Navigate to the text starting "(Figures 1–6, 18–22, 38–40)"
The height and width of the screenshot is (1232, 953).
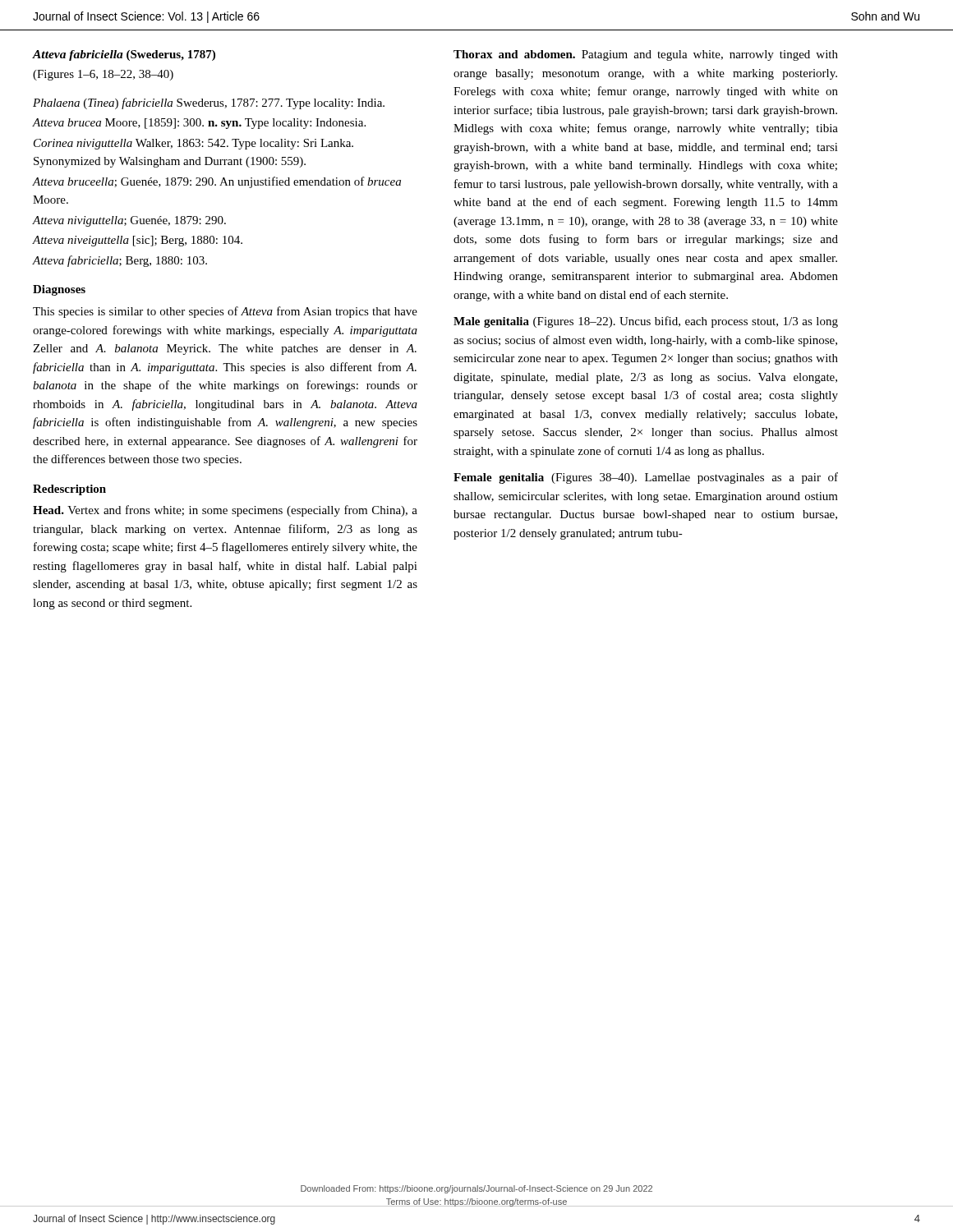click(x=103, y=74)
